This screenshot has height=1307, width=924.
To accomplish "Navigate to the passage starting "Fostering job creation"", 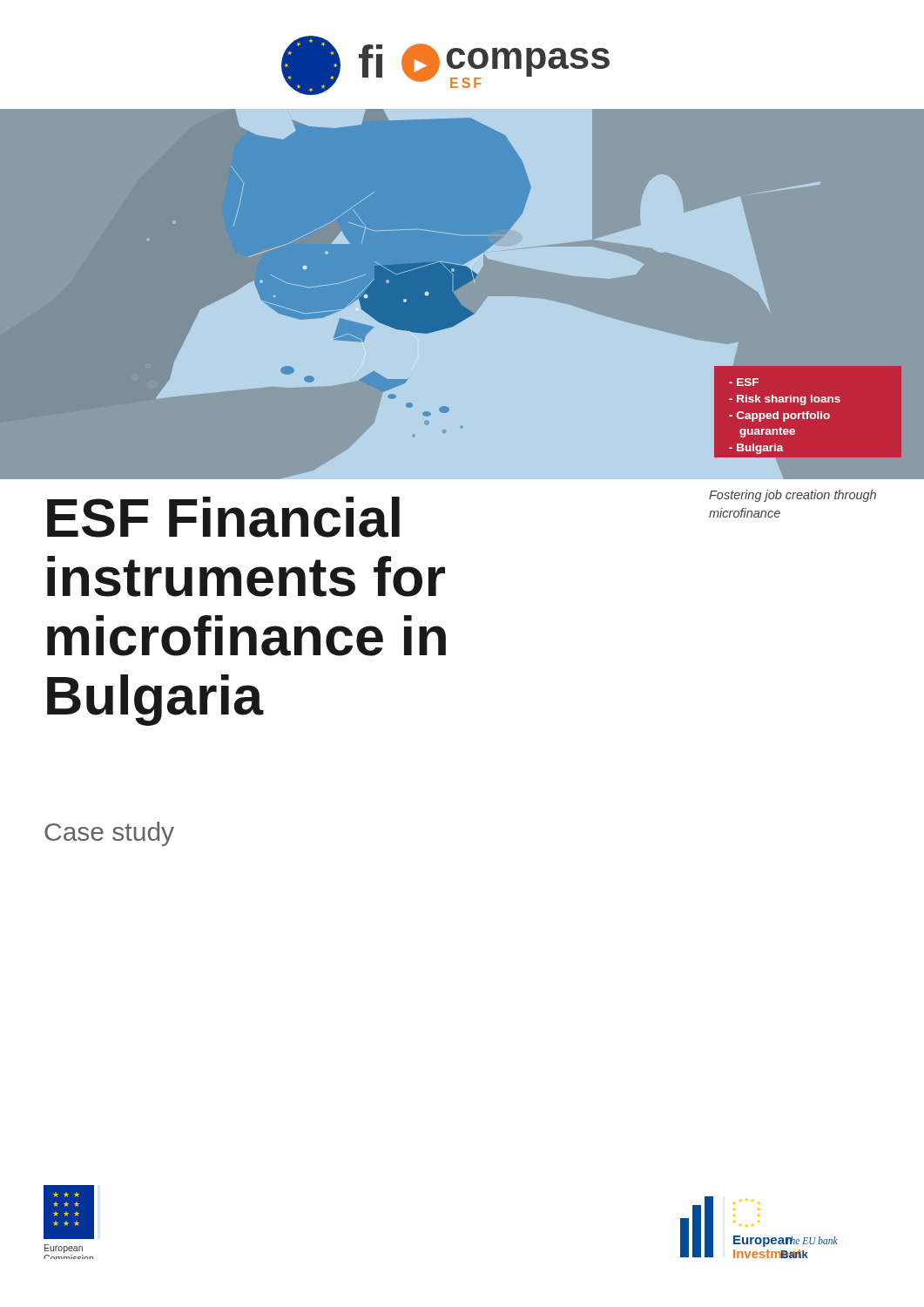I will pyautogui.click(x=802, y=505).
